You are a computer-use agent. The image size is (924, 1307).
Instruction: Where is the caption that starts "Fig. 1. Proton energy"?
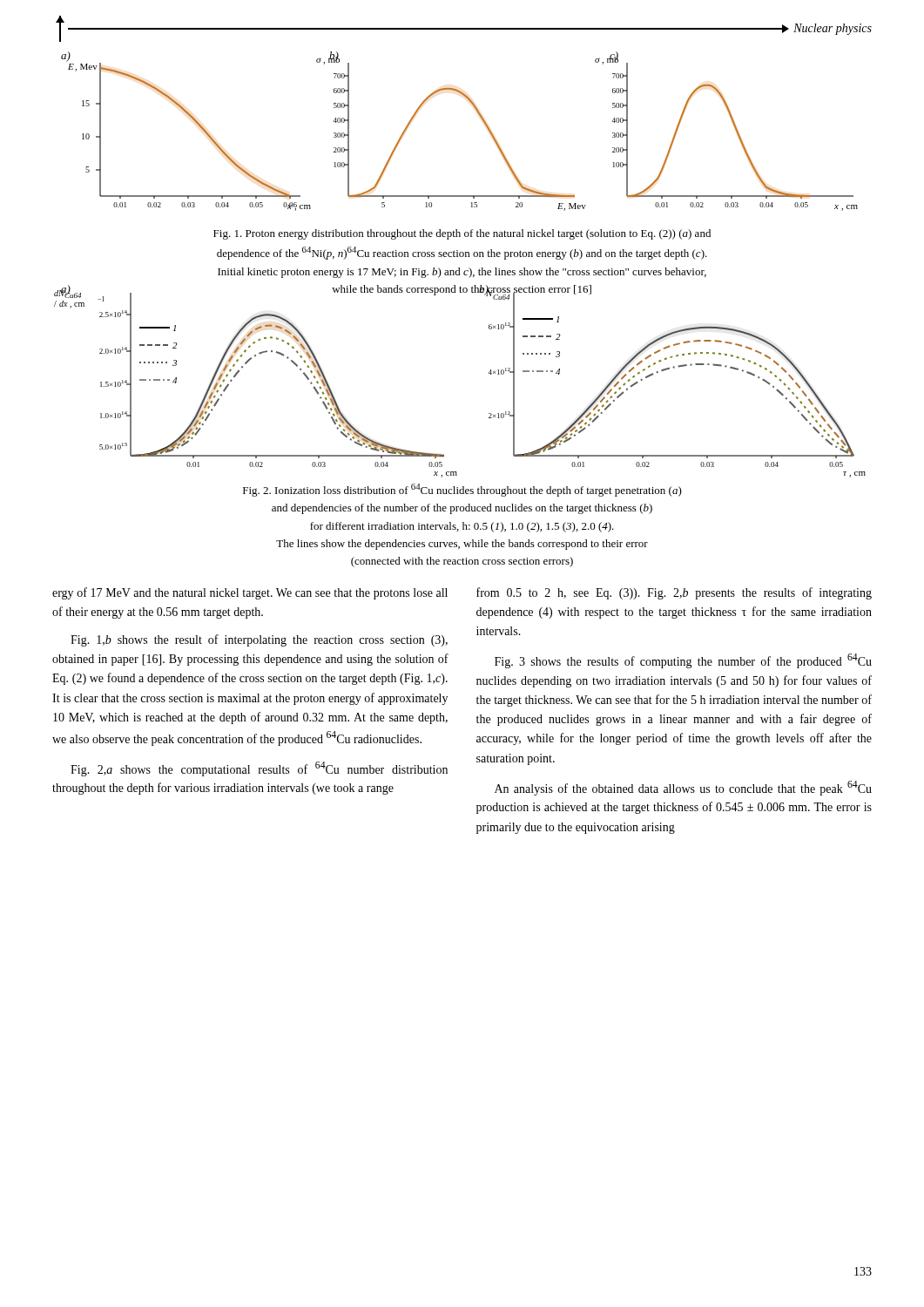462,261
